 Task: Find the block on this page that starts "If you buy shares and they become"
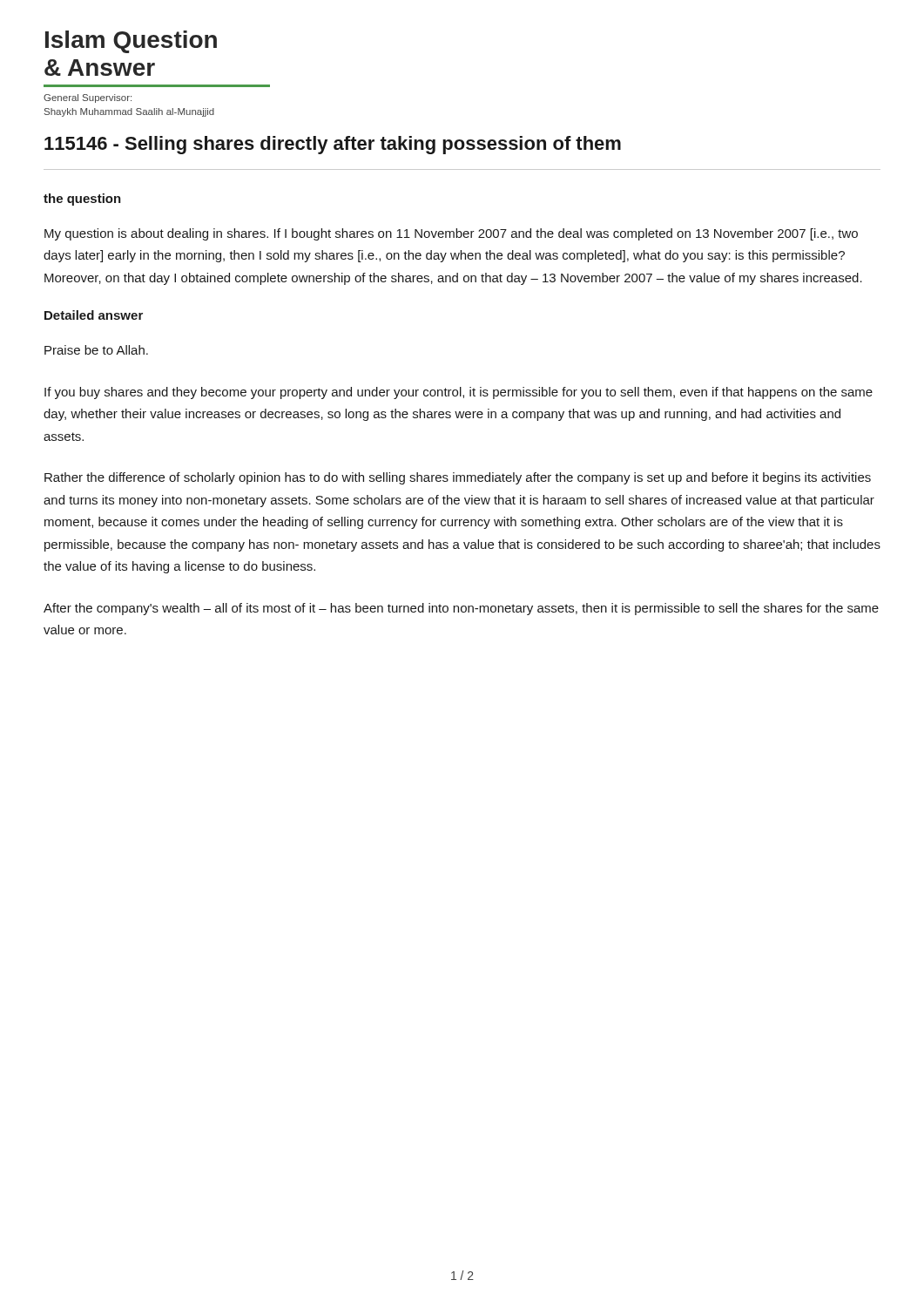[x=458, y=414]
